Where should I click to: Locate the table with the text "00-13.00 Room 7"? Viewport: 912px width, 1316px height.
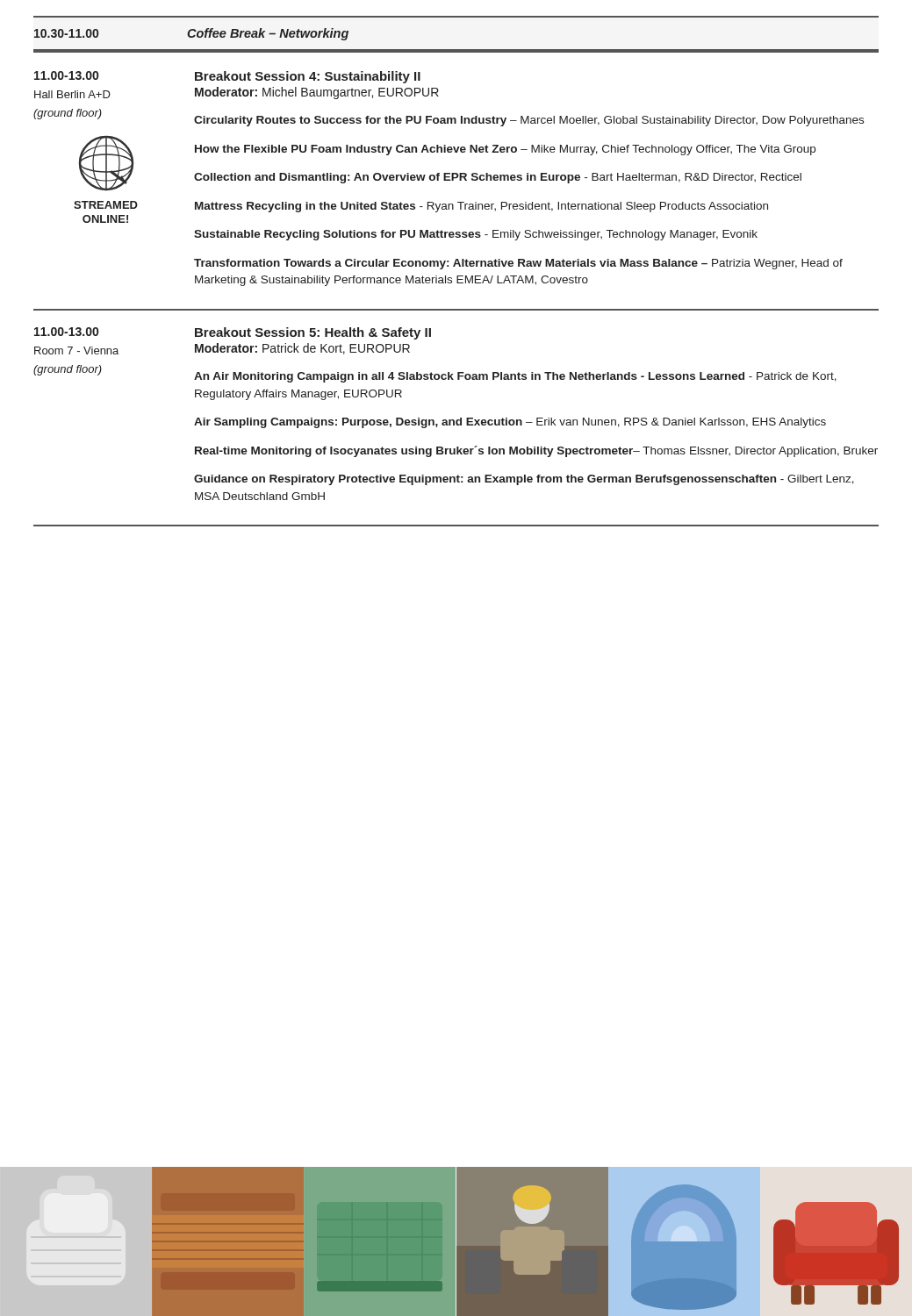456,418
